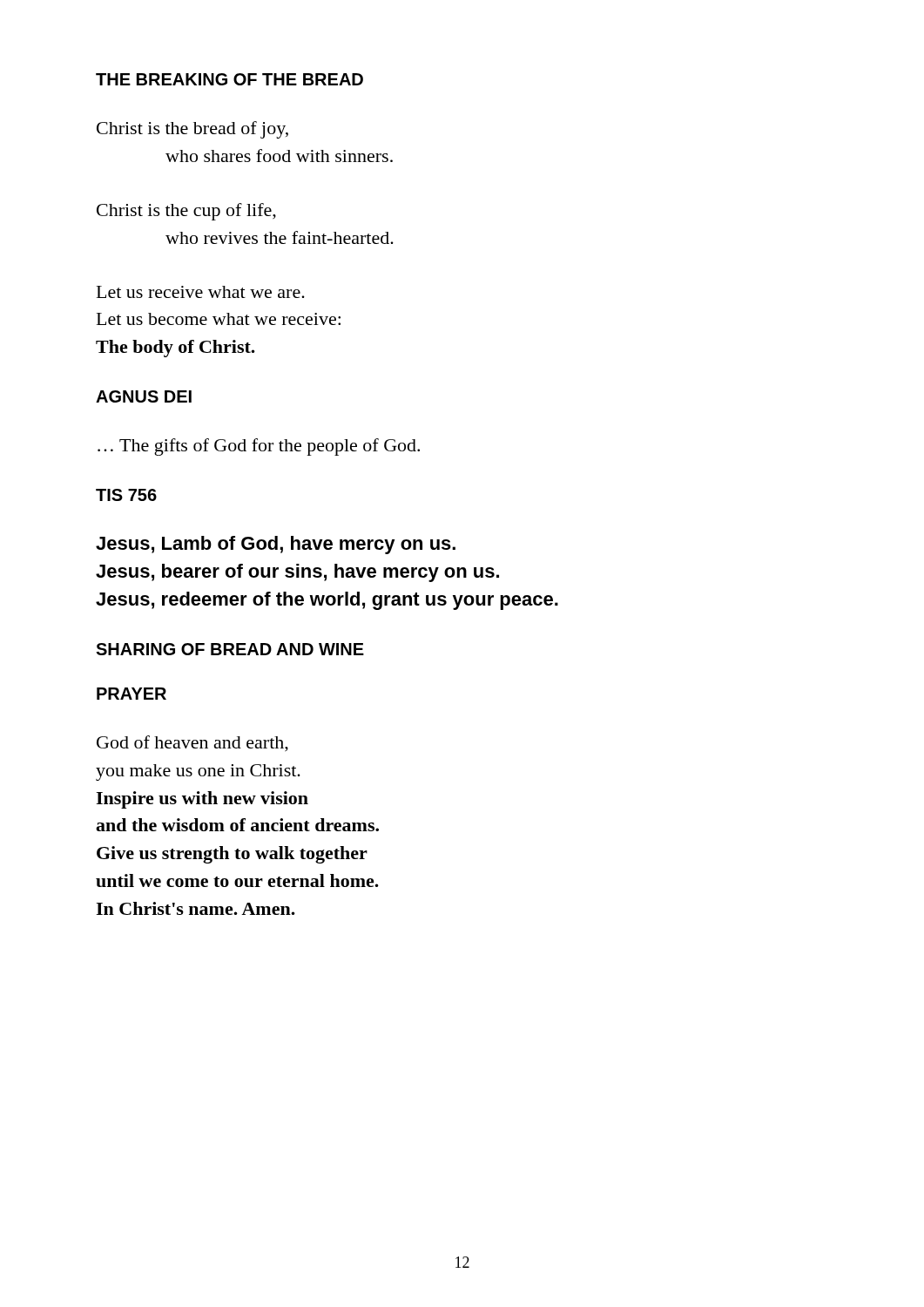Locate the block starting "God of heaven and earth, you make us"
The image size is (924, 1307).
click(x=238, y=825)
